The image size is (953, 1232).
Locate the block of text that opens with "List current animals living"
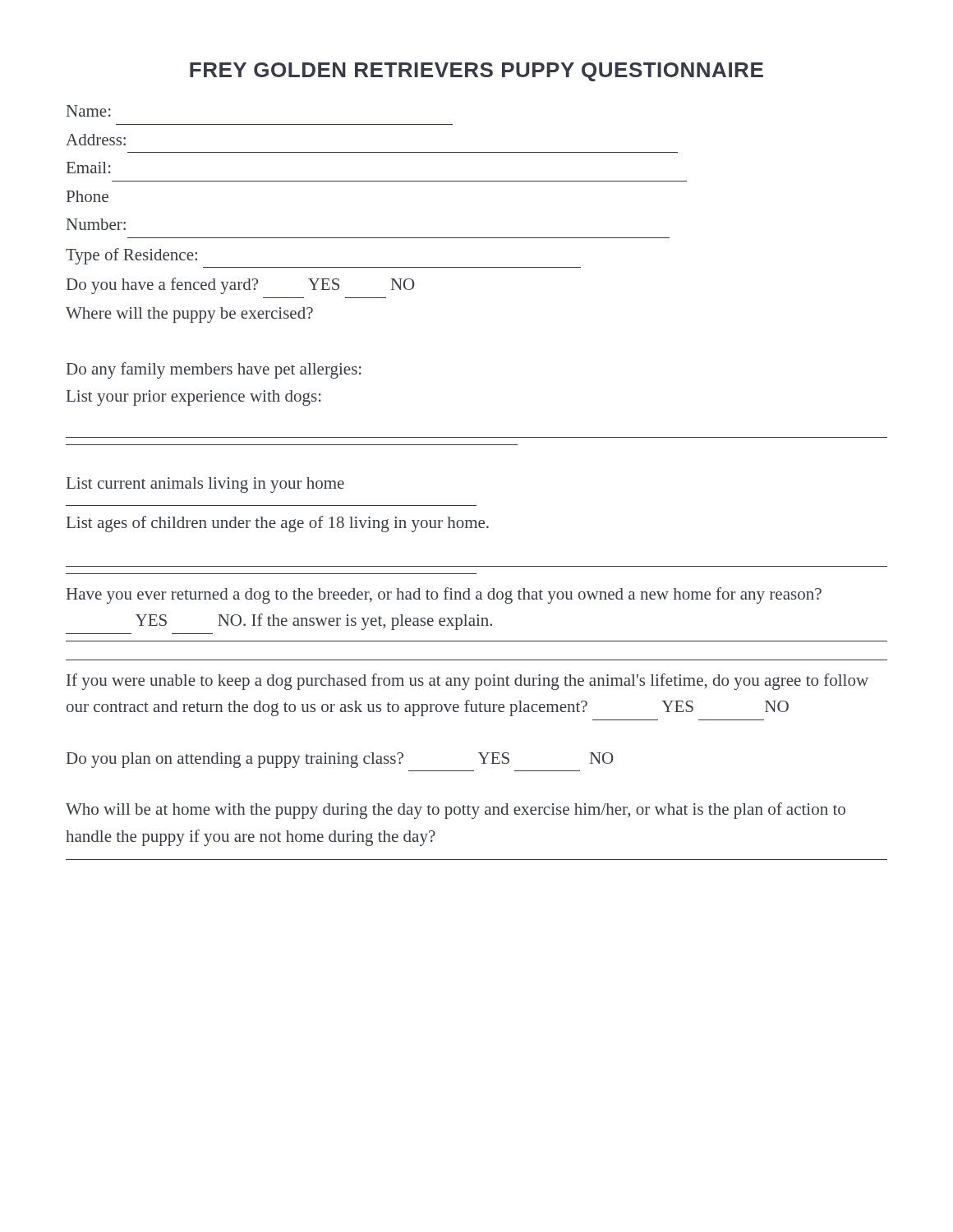[x=205, y=483]
